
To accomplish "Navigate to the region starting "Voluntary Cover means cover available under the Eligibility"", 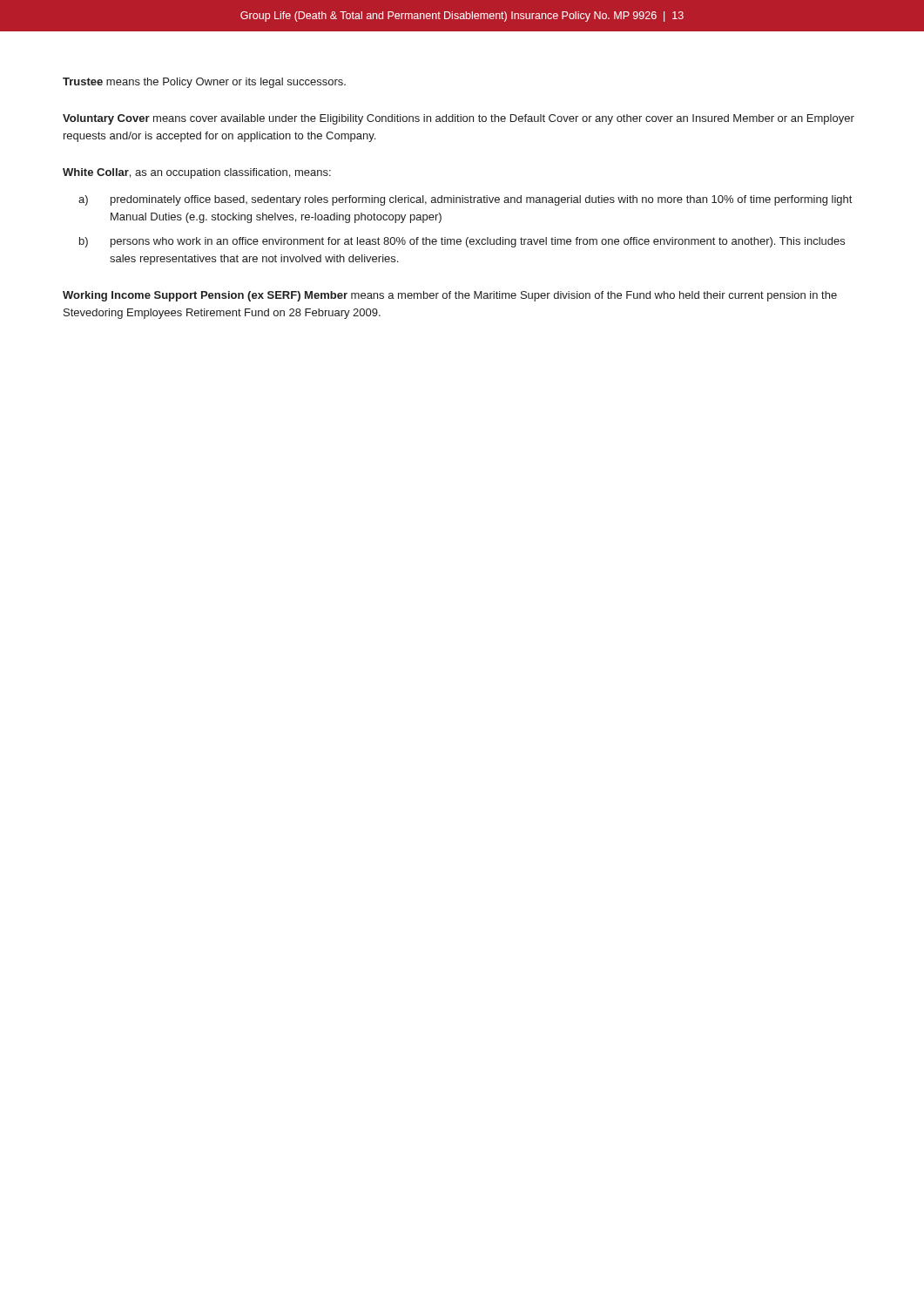I will [x=458, y=127].
